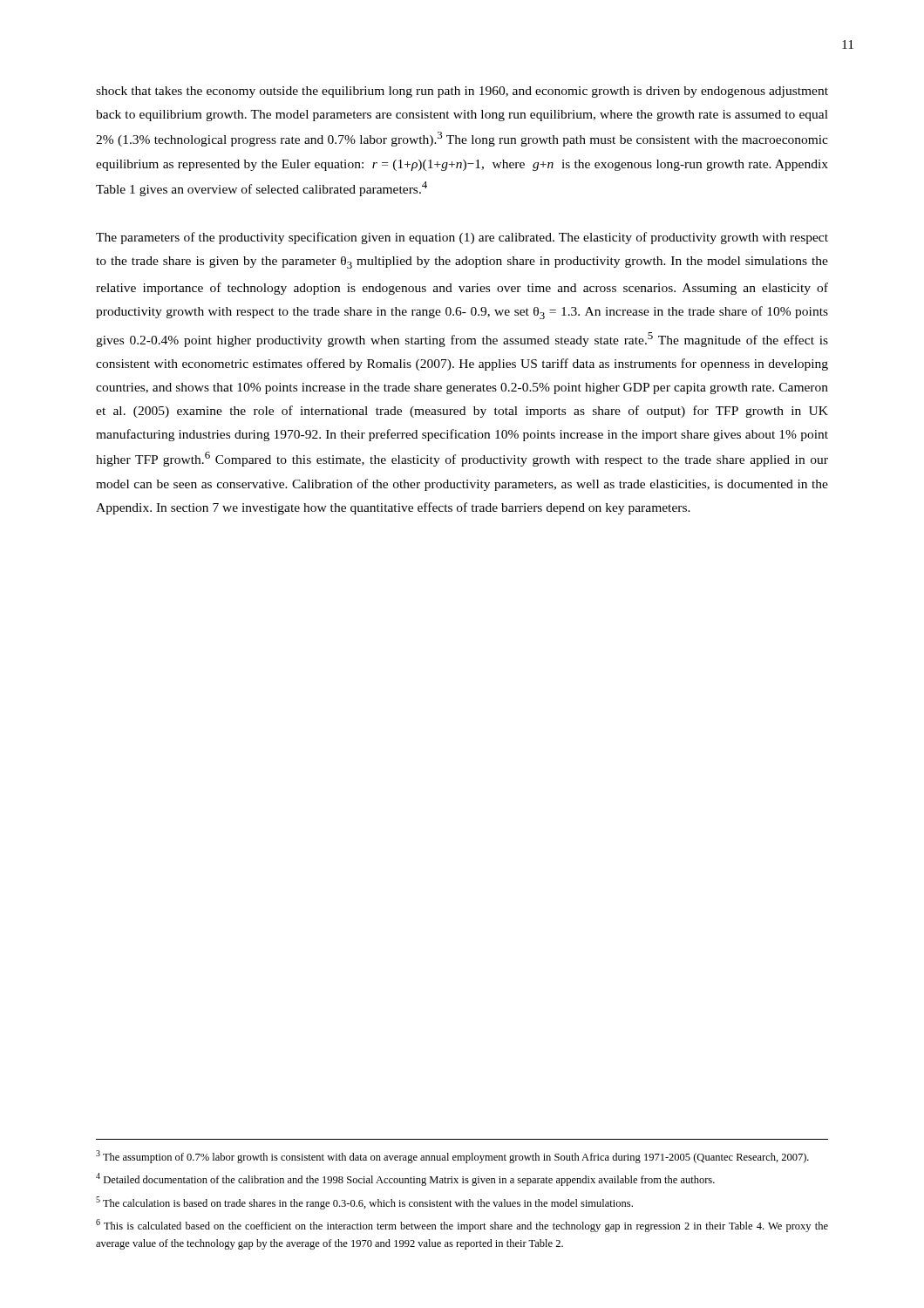Locate the text block containing "The parameters of the"

click(x=462, y=372)
